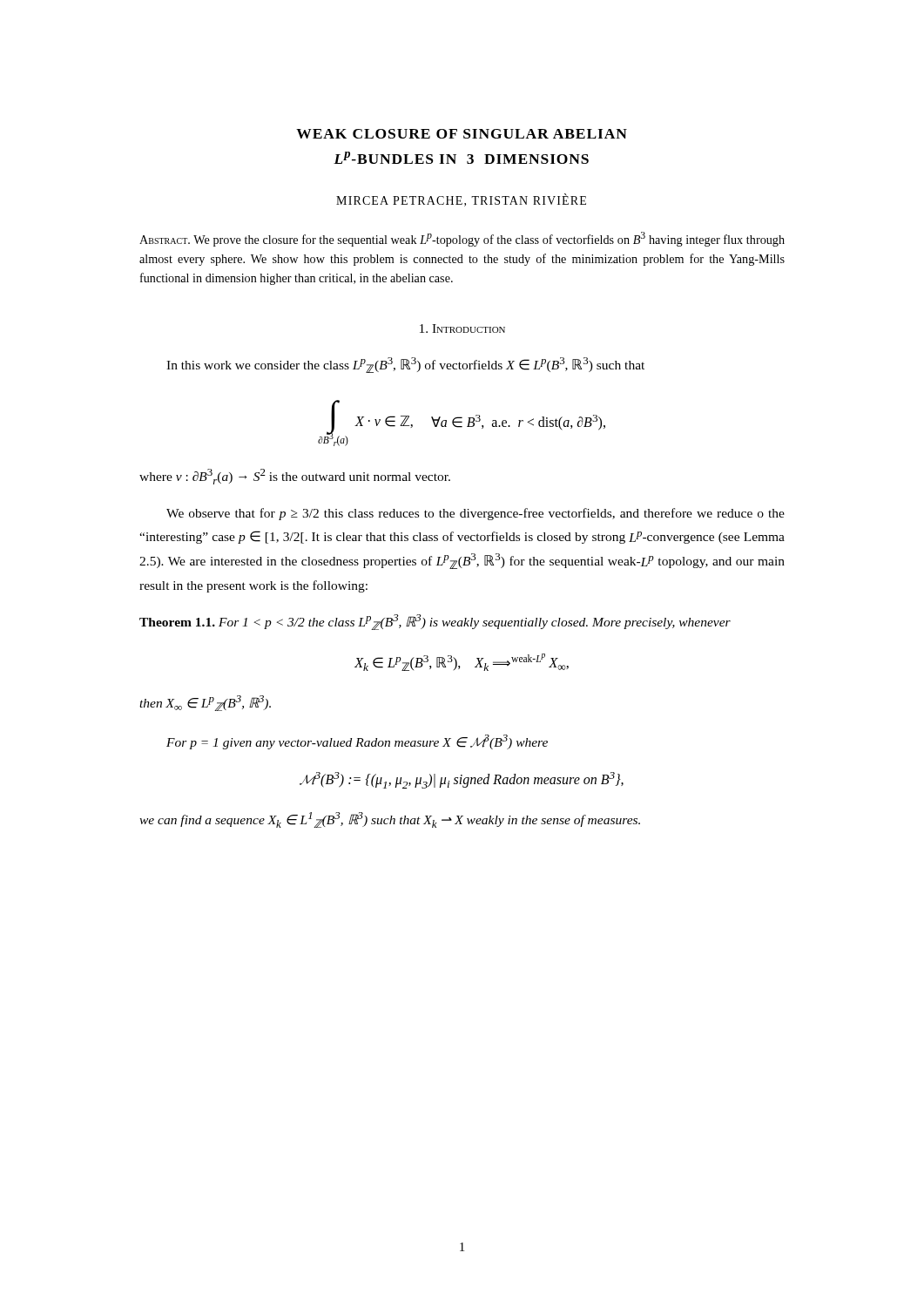Navigate to the region starting "In this work"
The height and width of the screenshot is (1307, 924).
pyautogui.click(x=406, y=365)
